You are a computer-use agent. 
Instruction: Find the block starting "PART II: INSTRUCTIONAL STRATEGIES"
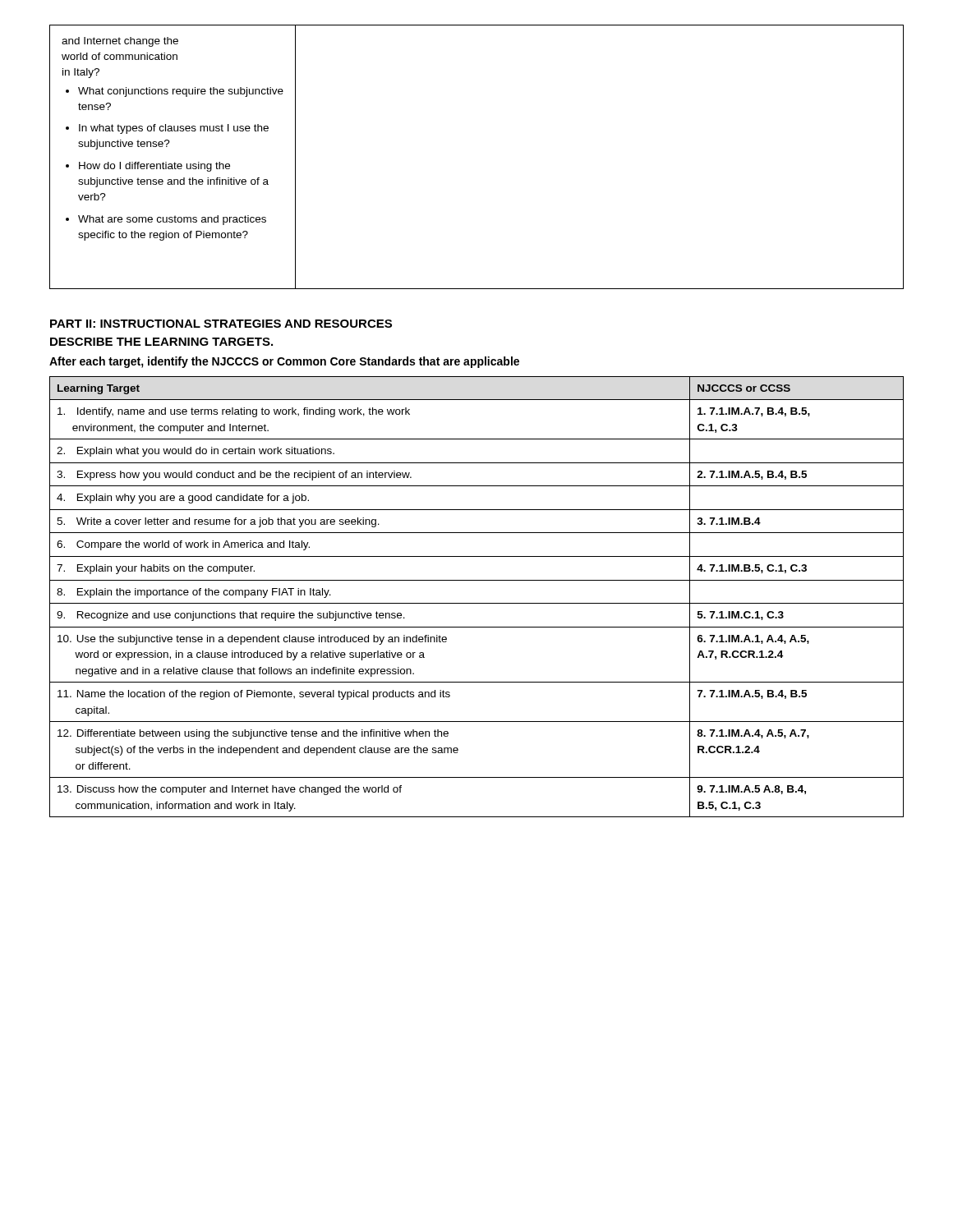[221, 323]
